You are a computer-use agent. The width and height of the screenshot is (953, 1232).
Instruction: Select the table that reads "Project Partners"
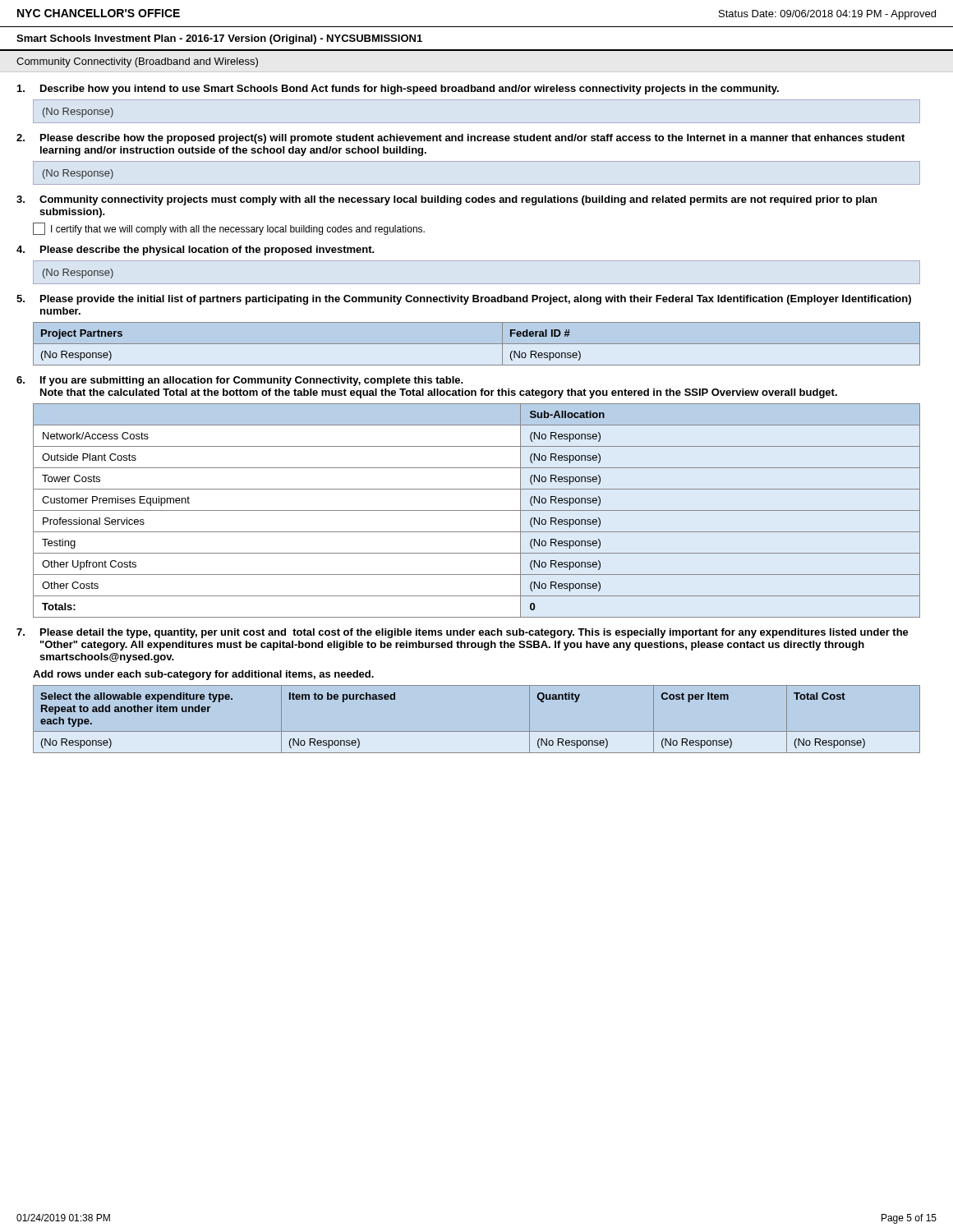tap(476, 344)
